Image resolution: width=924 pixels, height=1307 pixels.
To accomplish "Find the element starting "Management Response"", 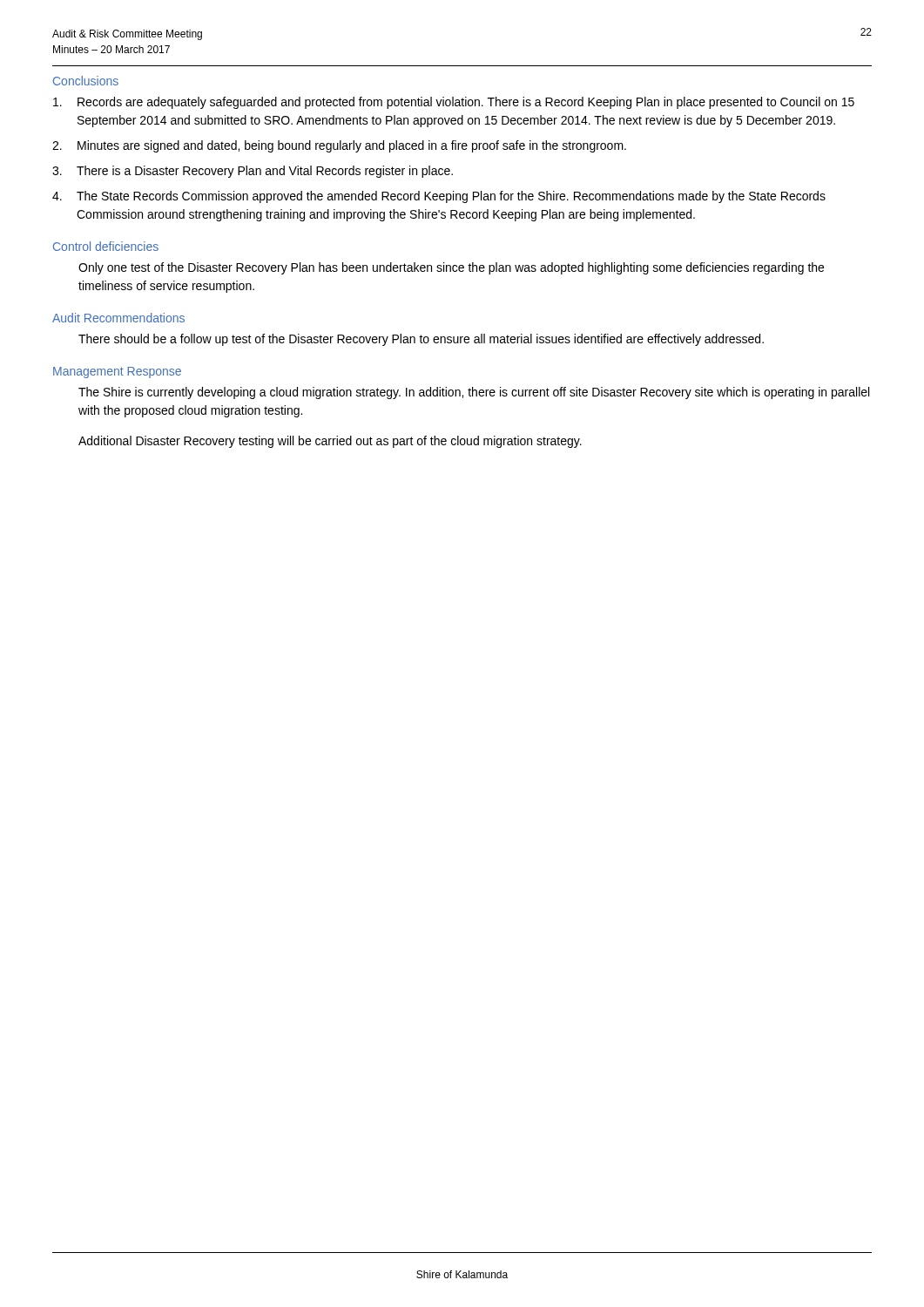I will 117,371.
